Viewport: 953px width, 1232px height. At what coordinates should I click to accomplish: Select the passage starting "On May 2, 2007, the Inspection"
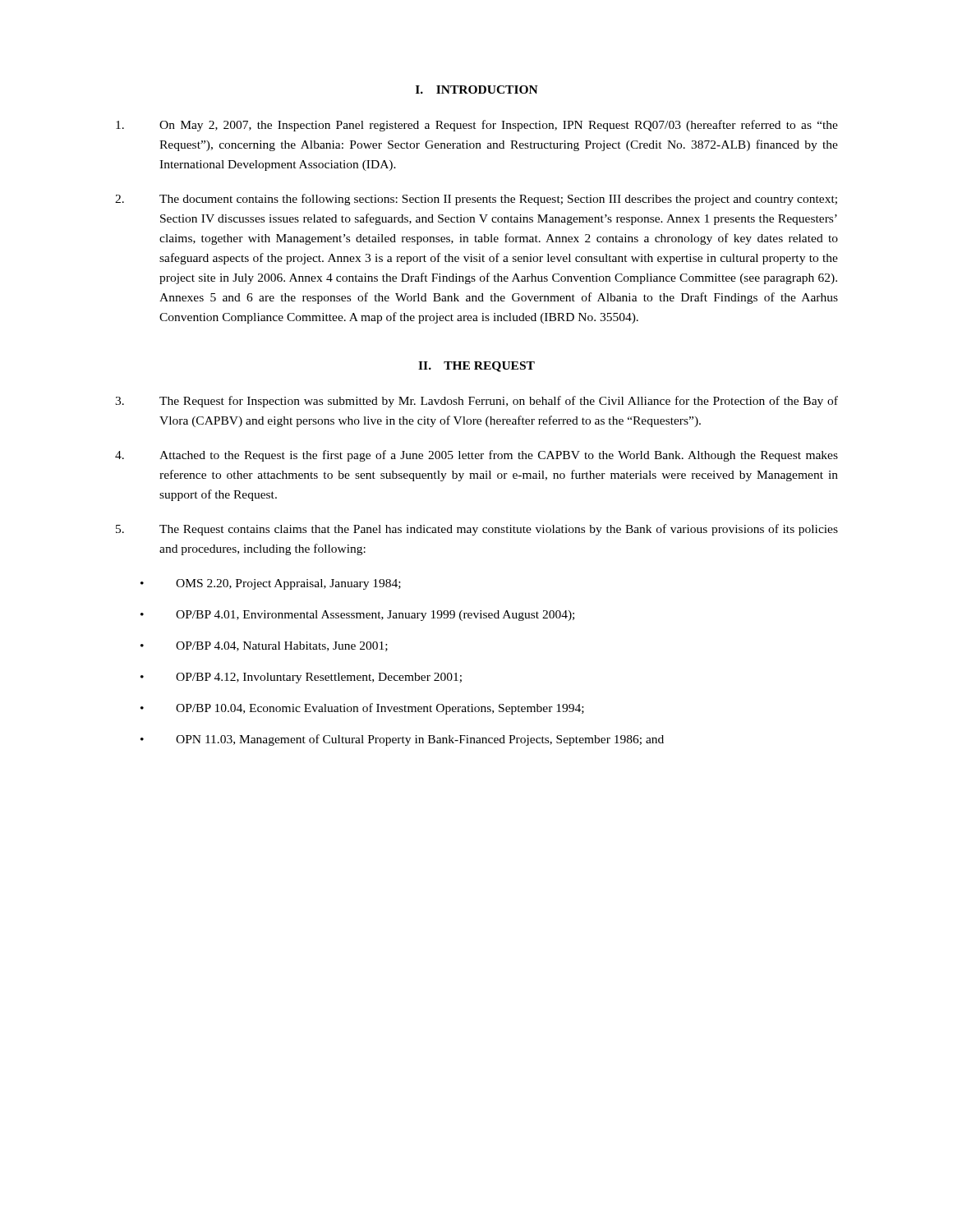476,145
